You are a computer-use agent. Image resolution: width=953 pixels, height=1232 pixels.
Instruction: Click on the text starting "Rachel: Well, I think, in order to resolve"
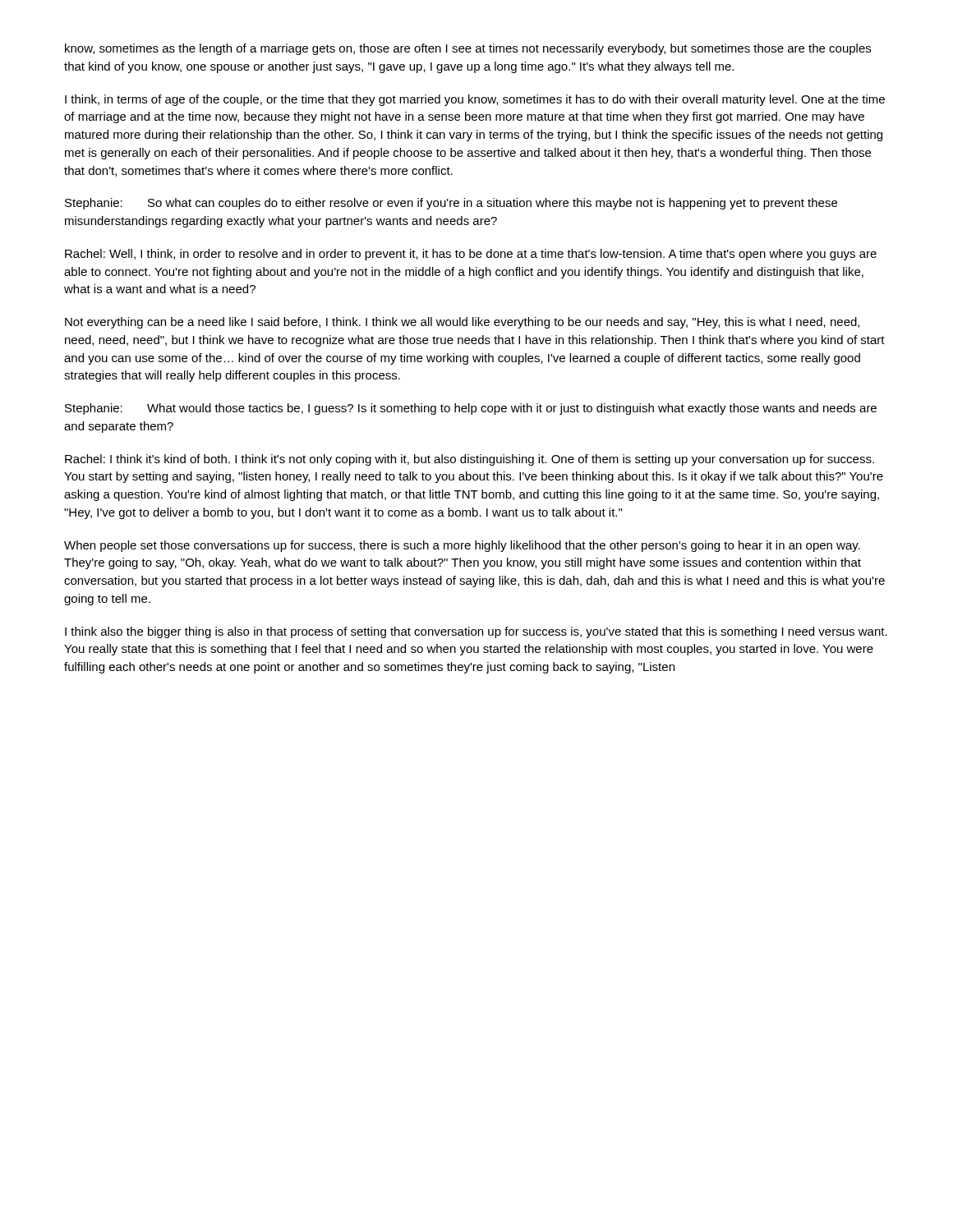(x=470, y=271)
